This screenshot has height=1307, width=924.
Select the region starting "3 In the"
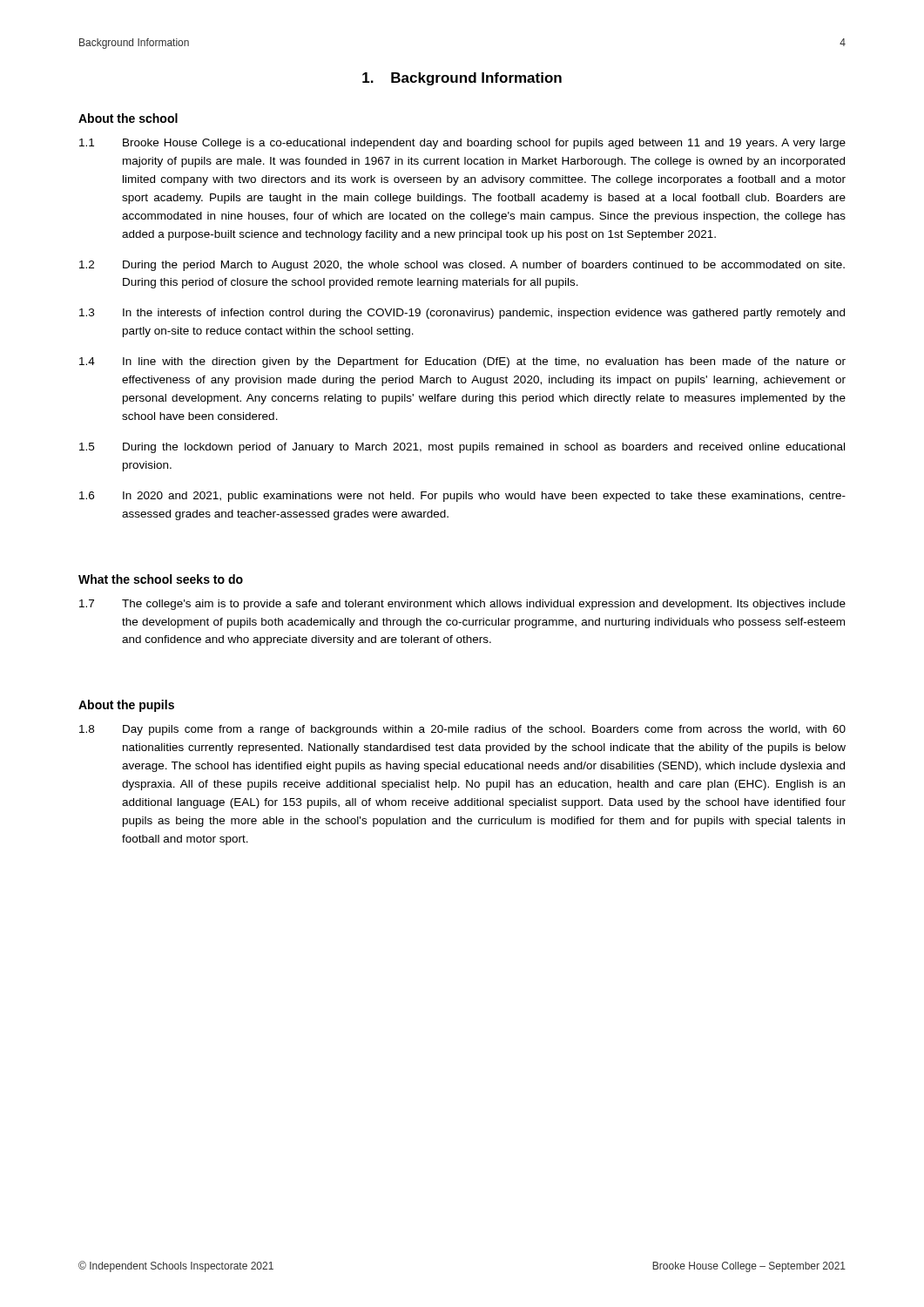[x=462, y=323]
